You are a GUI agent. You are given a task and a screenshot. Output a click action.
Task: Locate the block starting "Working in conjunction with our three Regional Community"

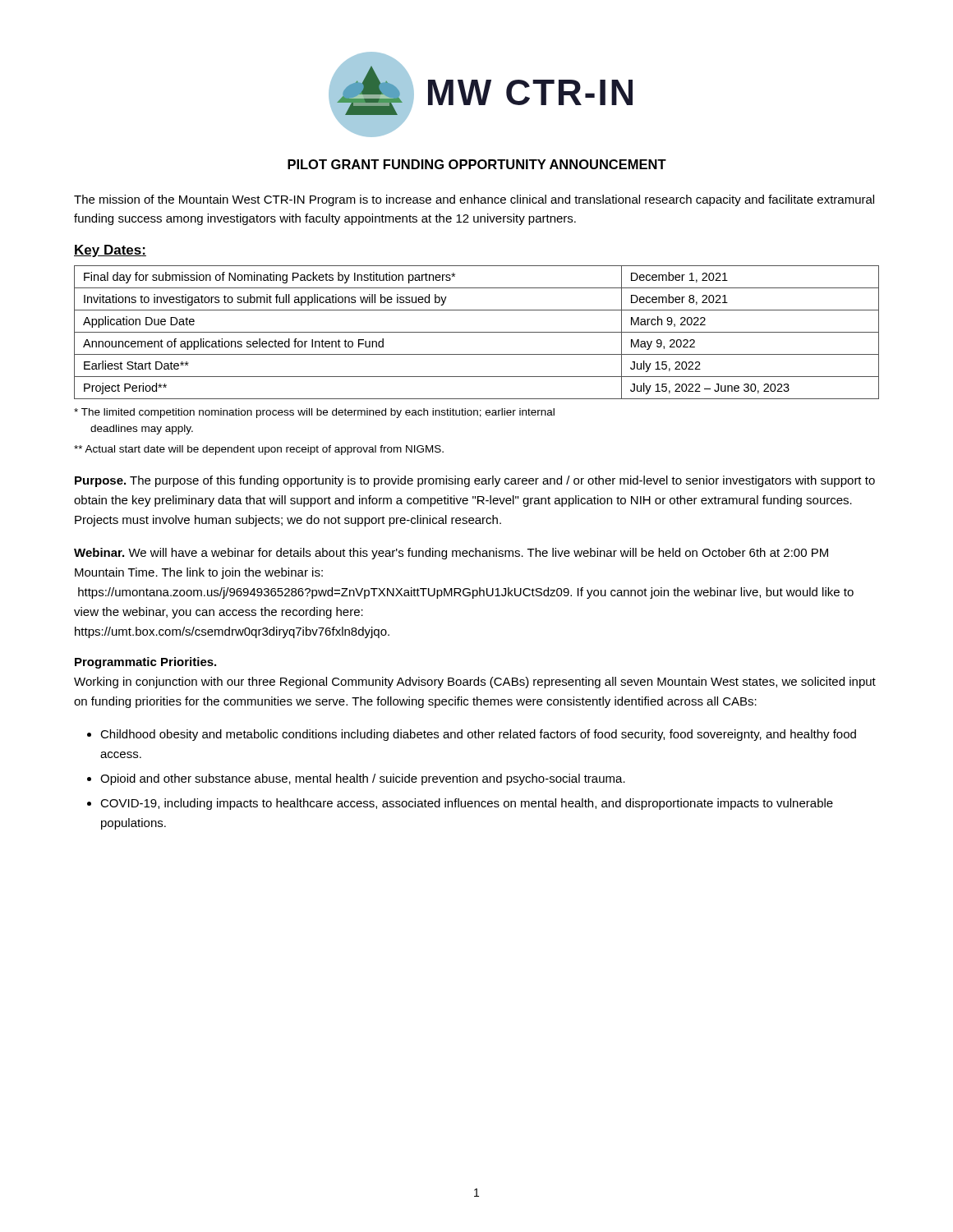[475, 691]
